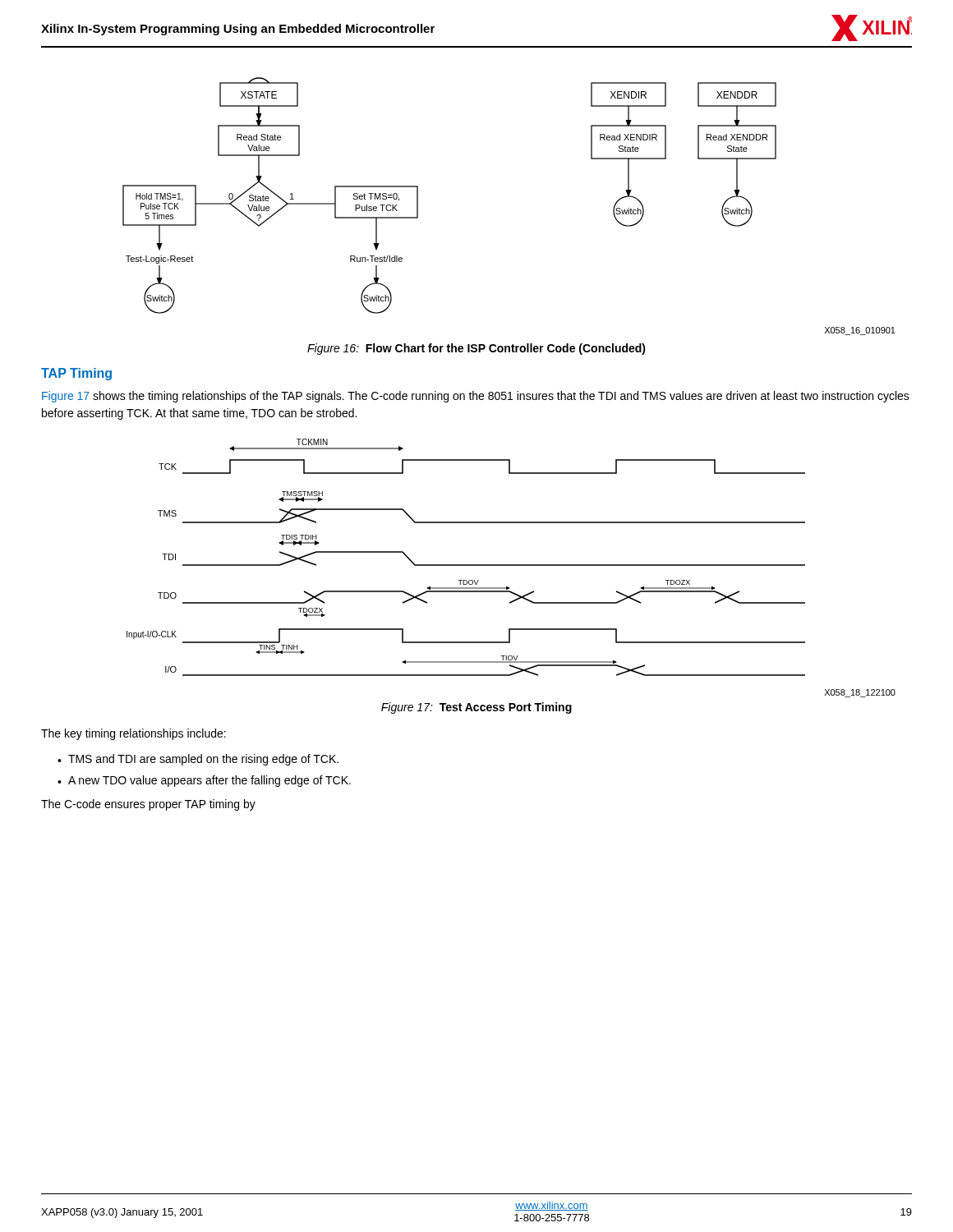Select the section header that reads "TAP Timing"
953x1232 pixels.
click(x=77, y=373)
